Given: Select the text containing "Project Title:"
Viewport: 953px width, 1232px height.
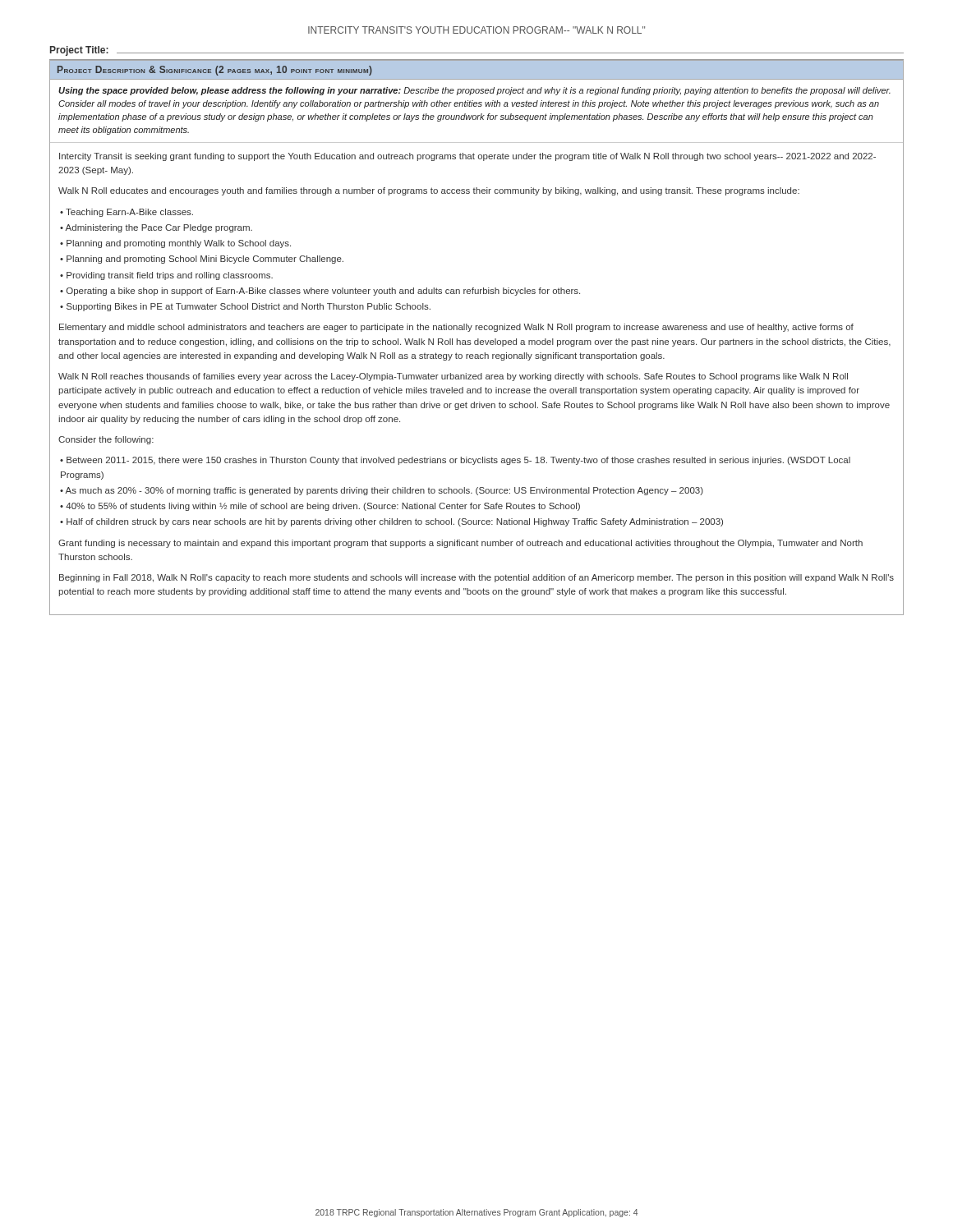Looking at the screenshot, I should coord(79,50).
